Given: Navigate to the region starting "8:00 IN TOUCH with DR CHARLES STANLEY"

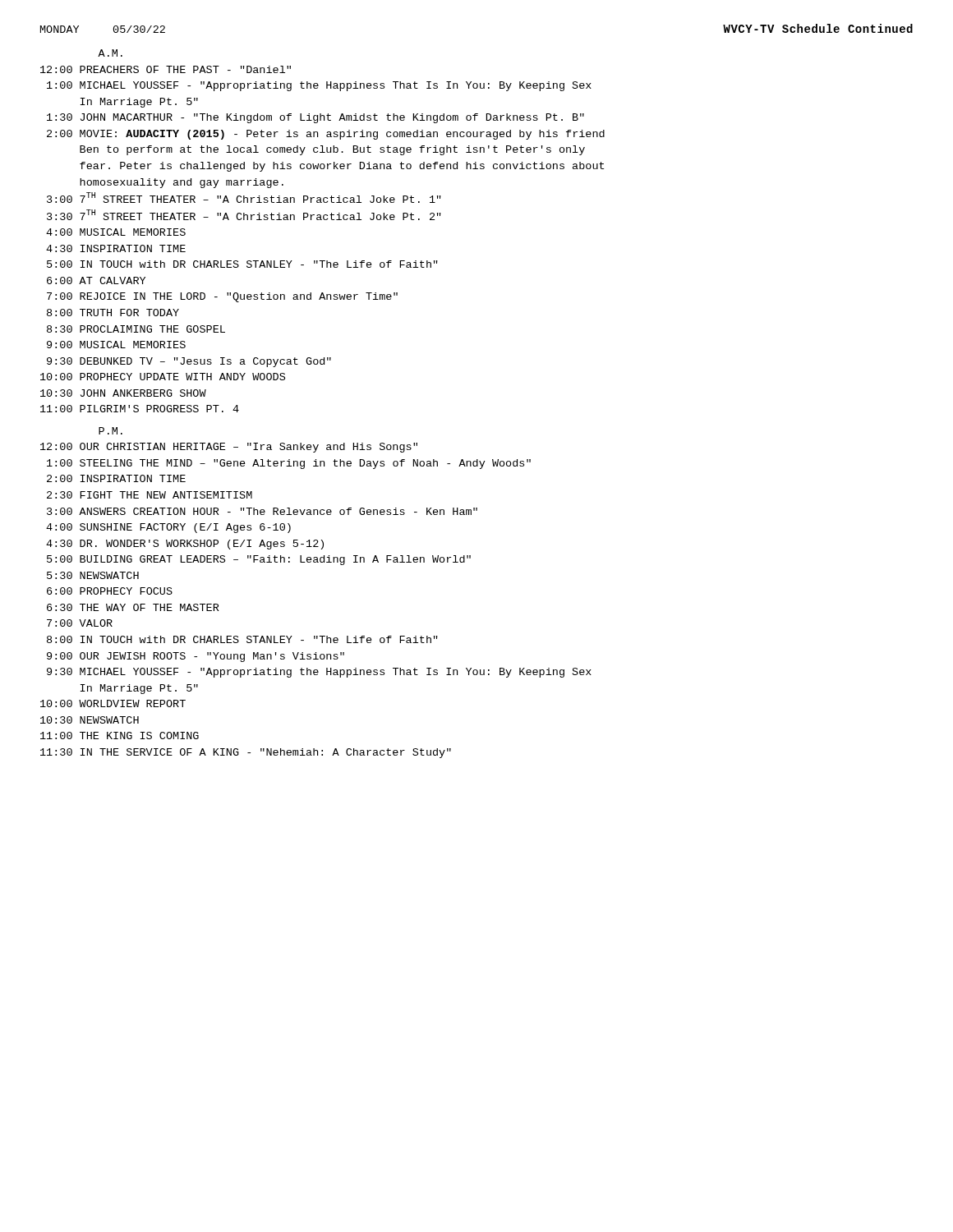Looking at the screenshot, I should point(242,639).
